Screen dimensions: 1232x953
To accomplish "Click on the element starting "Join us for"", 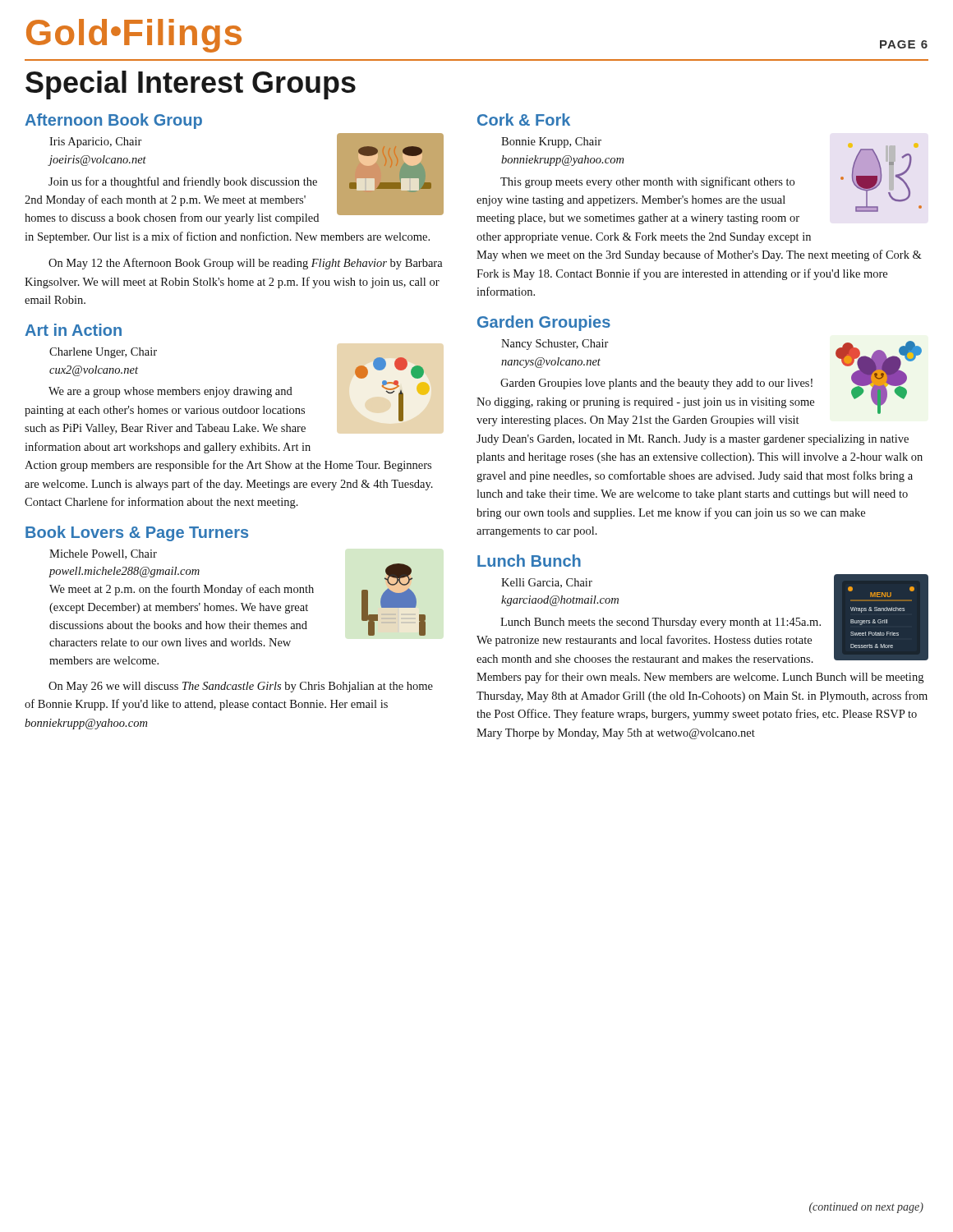I will [x=234, y=209].
